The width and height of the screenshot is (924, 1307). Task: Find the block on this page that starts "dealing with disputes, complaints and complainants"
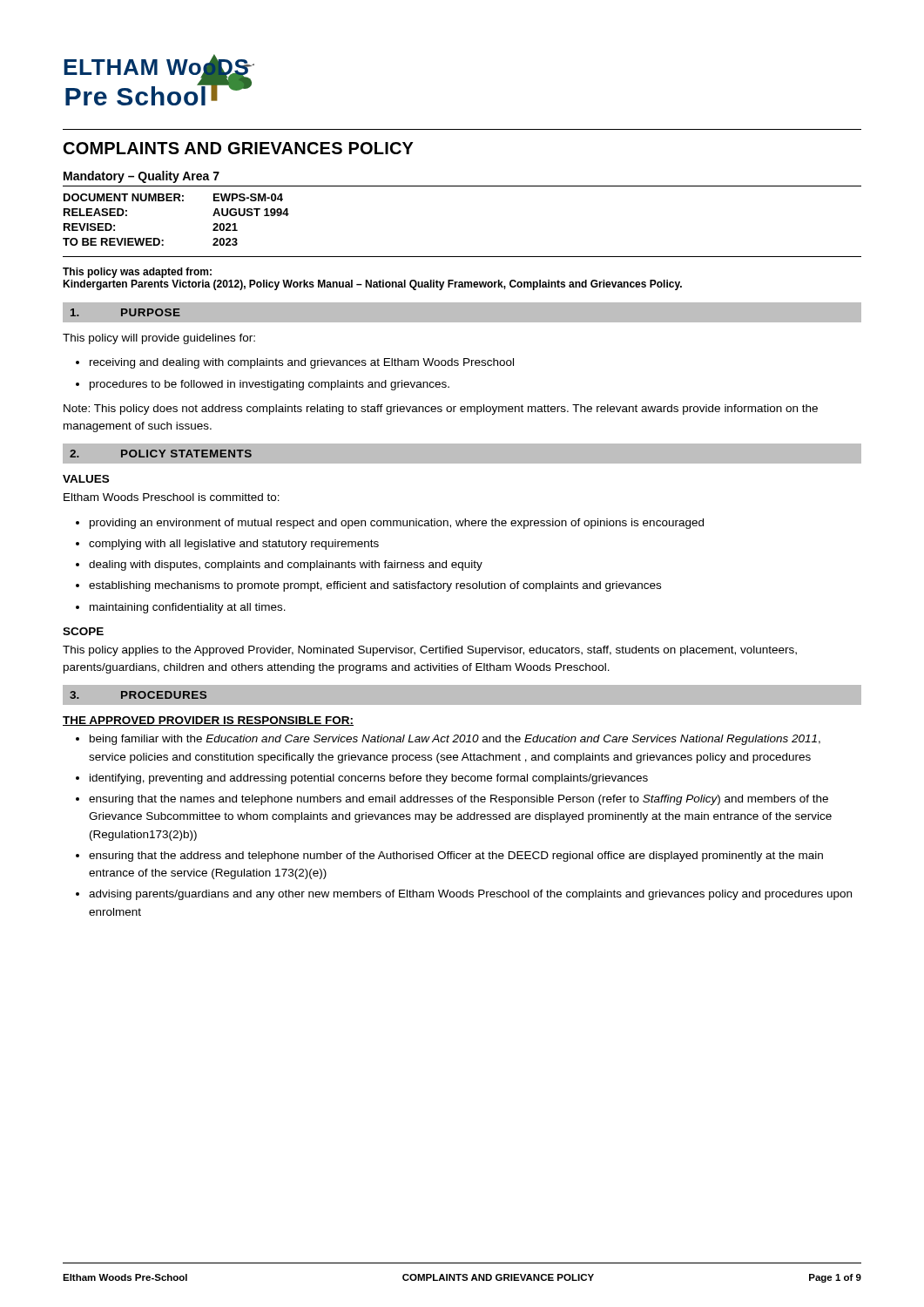[x=286, y=564]
